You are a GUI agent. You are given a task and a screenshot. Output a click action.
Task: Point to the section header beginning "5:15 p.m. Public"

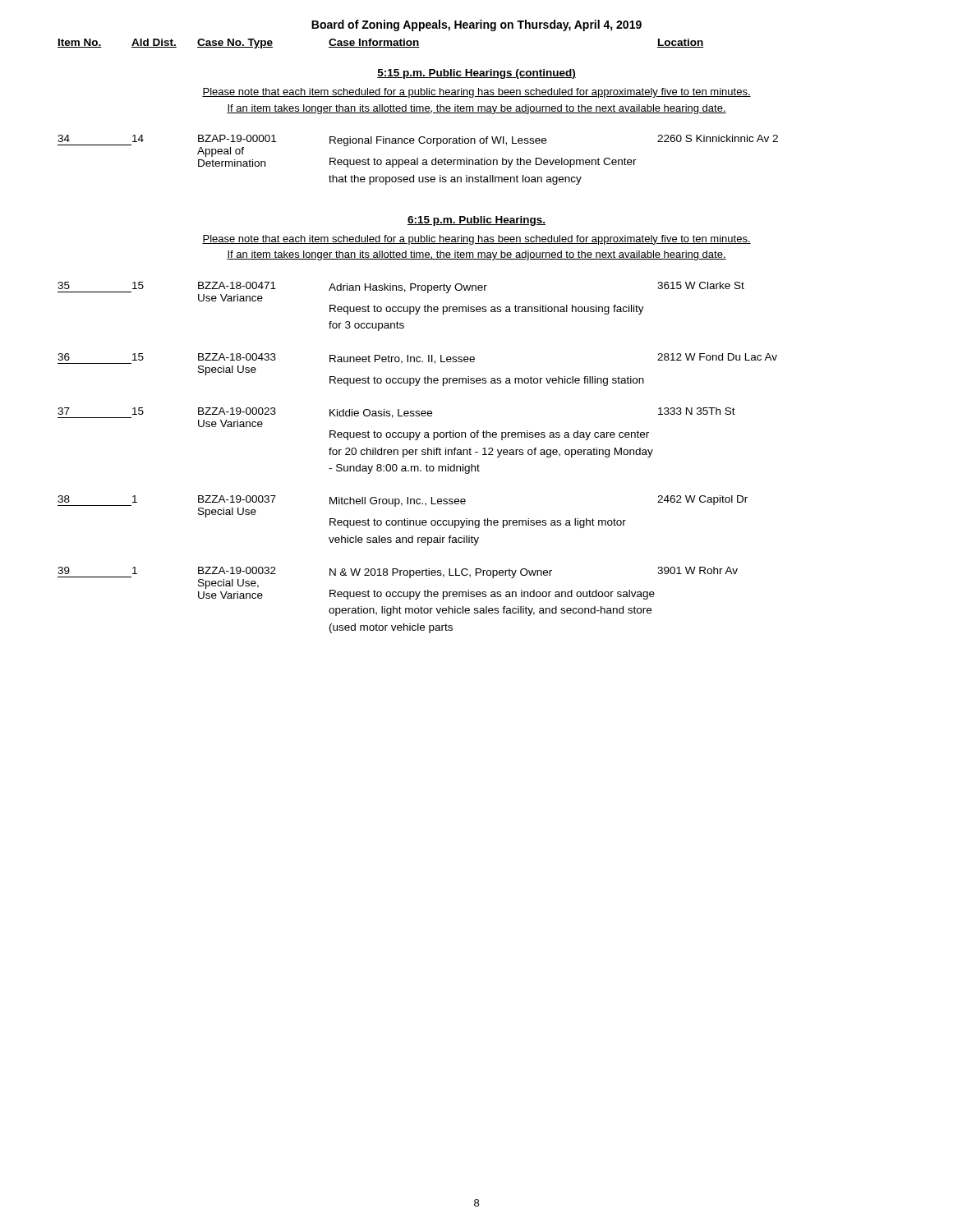point(476,73)
